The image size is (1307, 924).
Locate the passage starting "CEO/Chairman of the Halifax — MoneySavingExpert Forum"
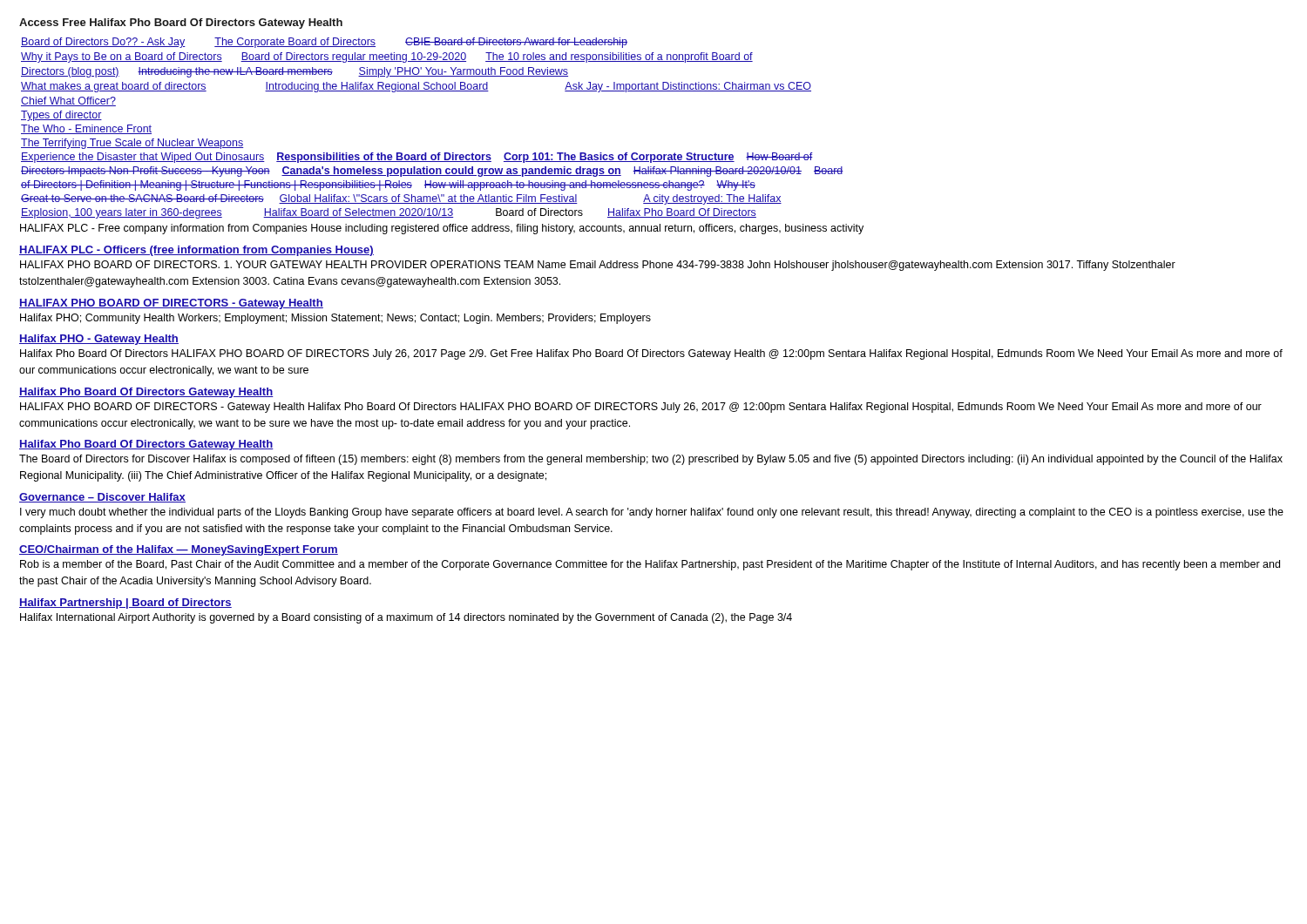(x=178, y=549)
